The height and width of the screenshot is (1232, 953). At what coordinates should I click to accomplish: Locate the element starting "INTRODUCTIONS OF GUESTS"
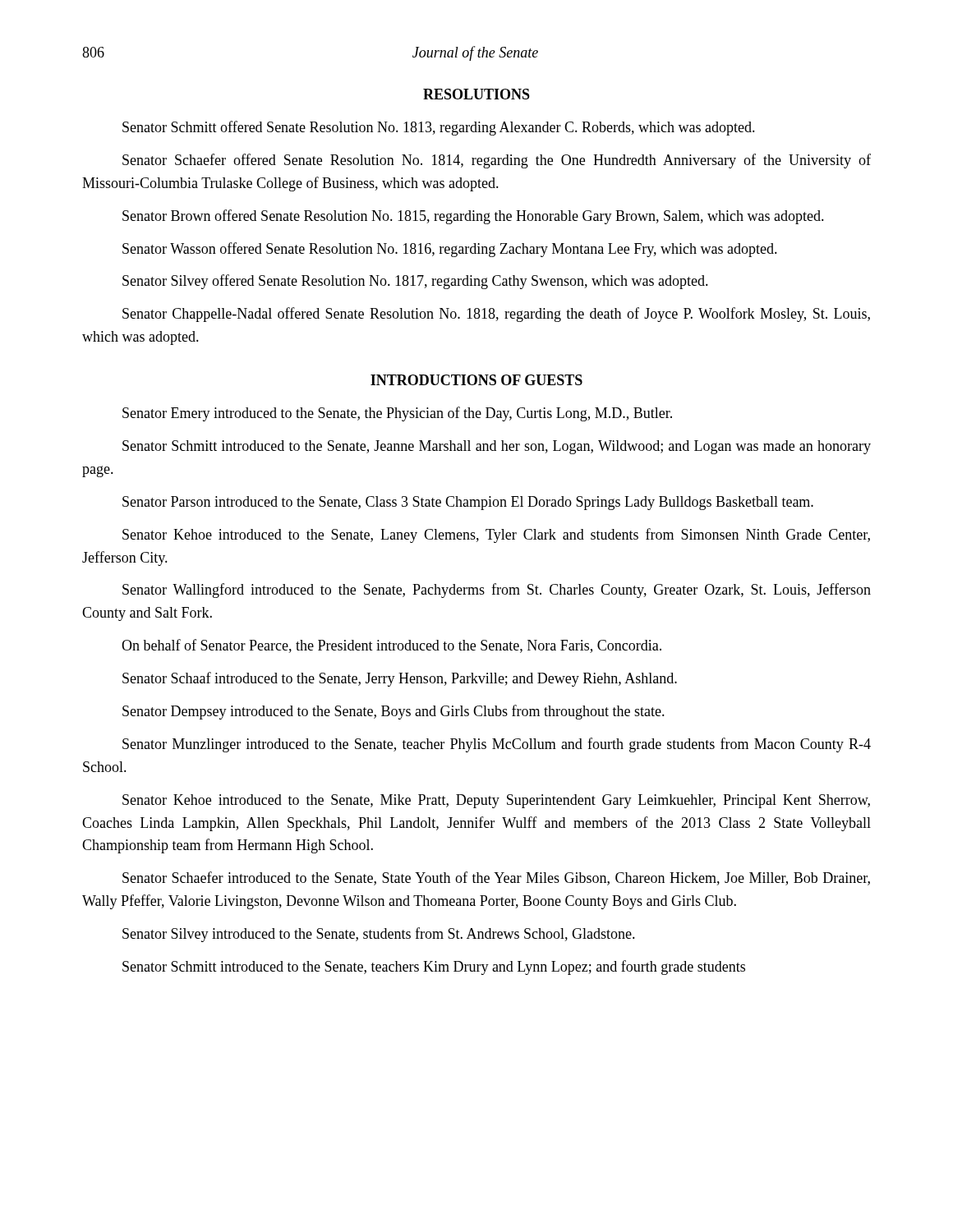coord(476,380)
